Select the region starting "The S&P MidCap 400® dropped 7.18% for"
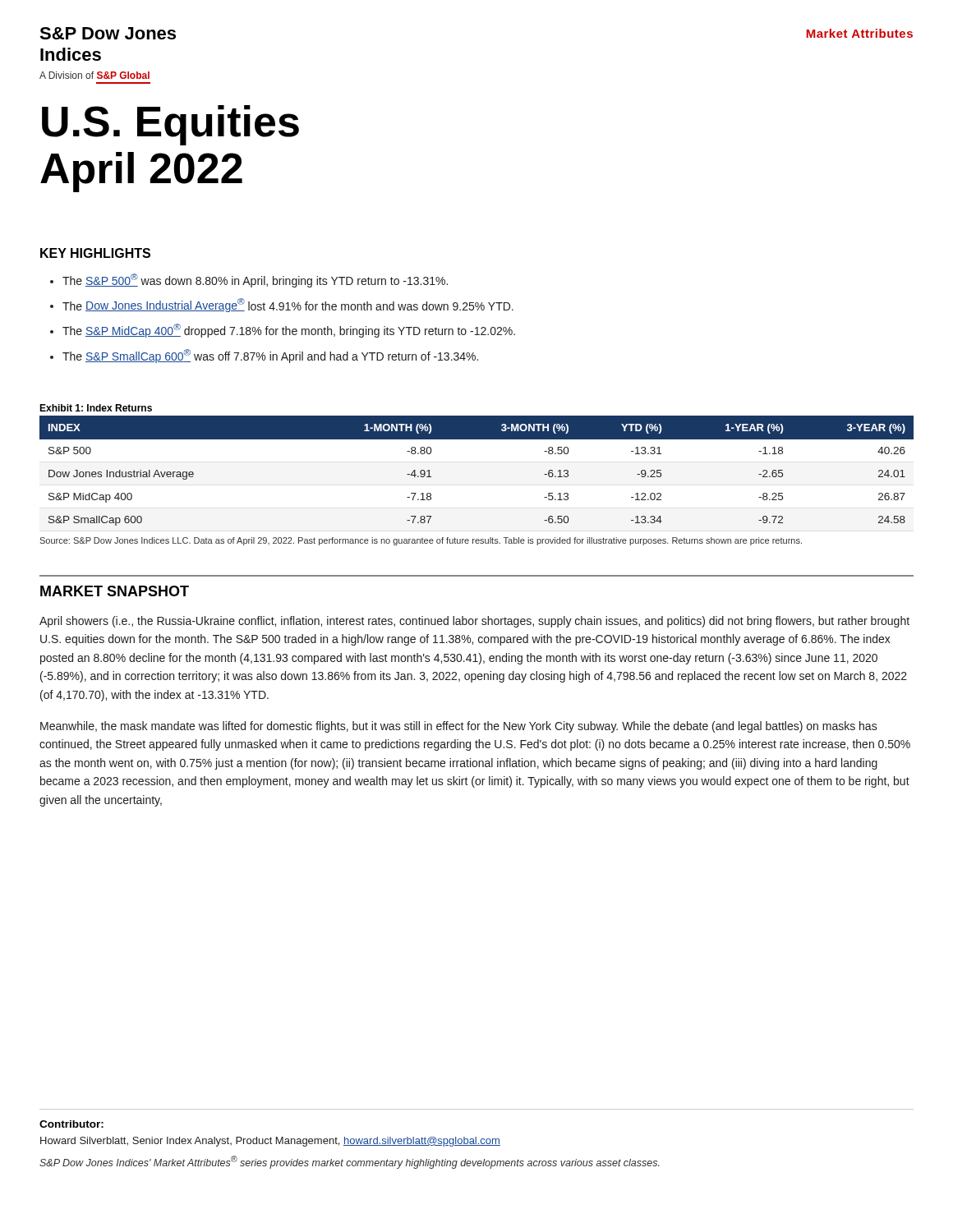 pyautogui.click(x=289, y=329)
